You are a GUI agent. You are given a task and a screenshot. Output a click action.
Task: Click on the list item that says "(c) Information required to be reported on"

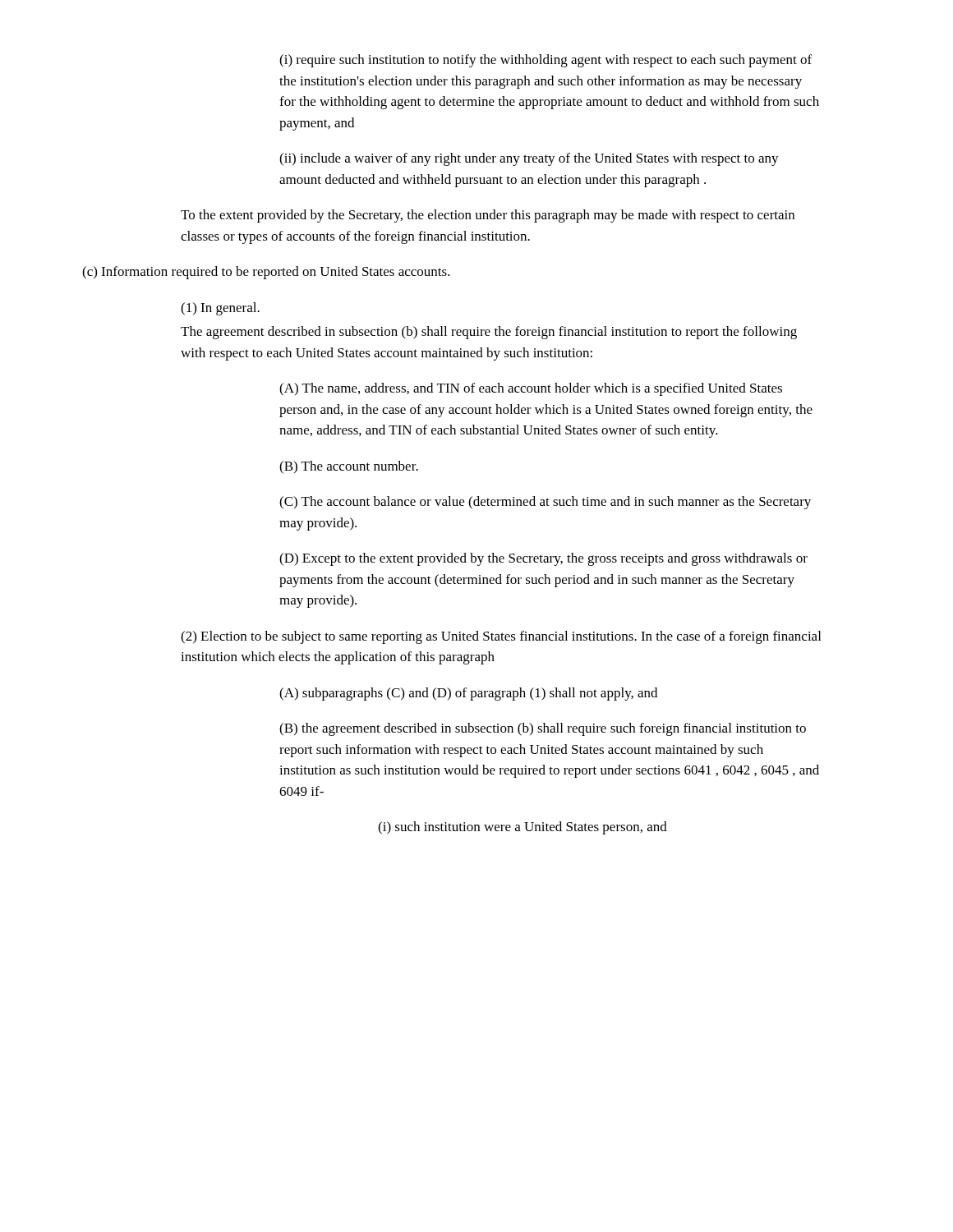(x=266, y=271)
